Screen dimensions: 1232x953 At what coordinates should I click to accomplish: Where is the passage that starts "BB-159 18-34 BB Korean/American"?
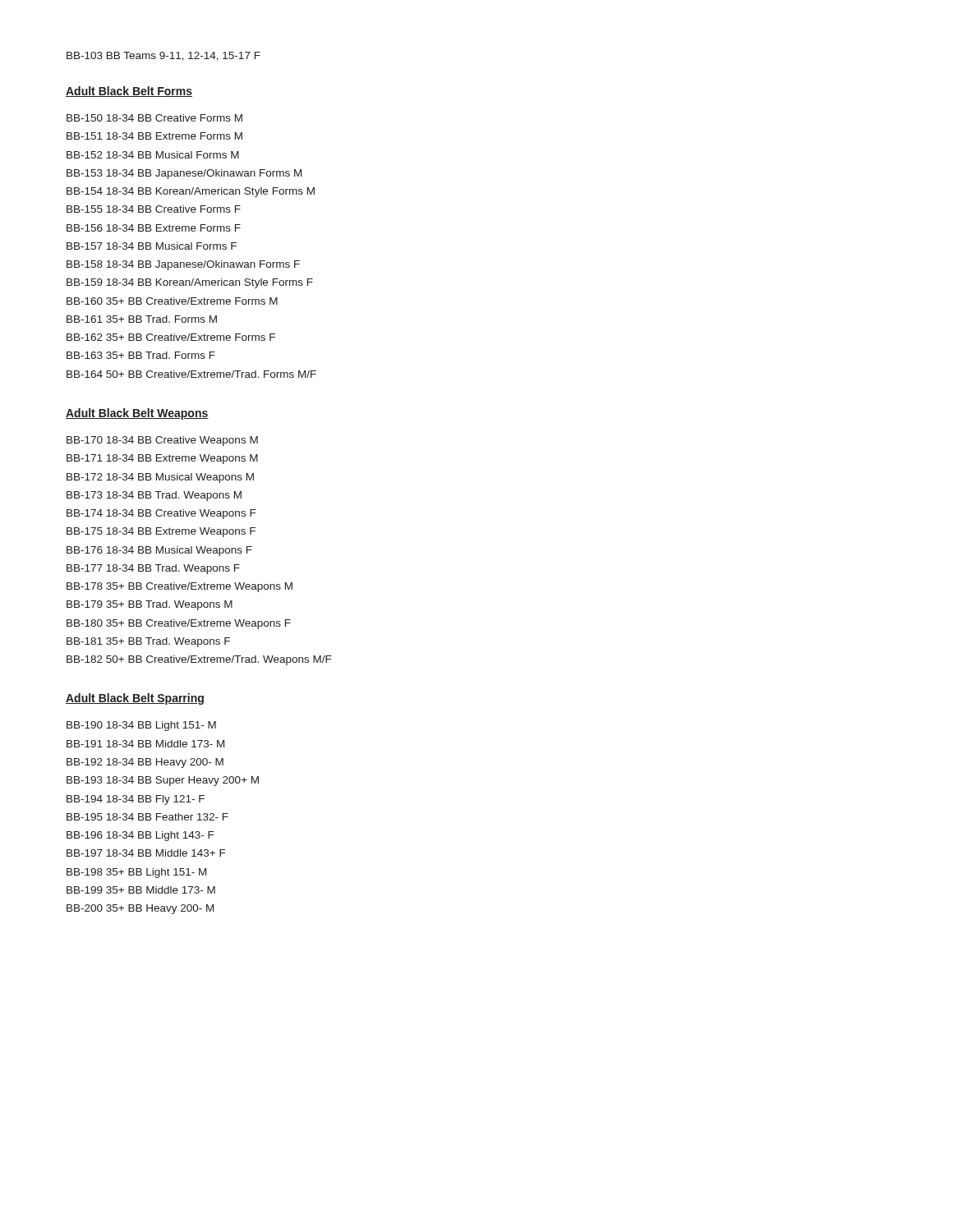(x=189, y=282)
